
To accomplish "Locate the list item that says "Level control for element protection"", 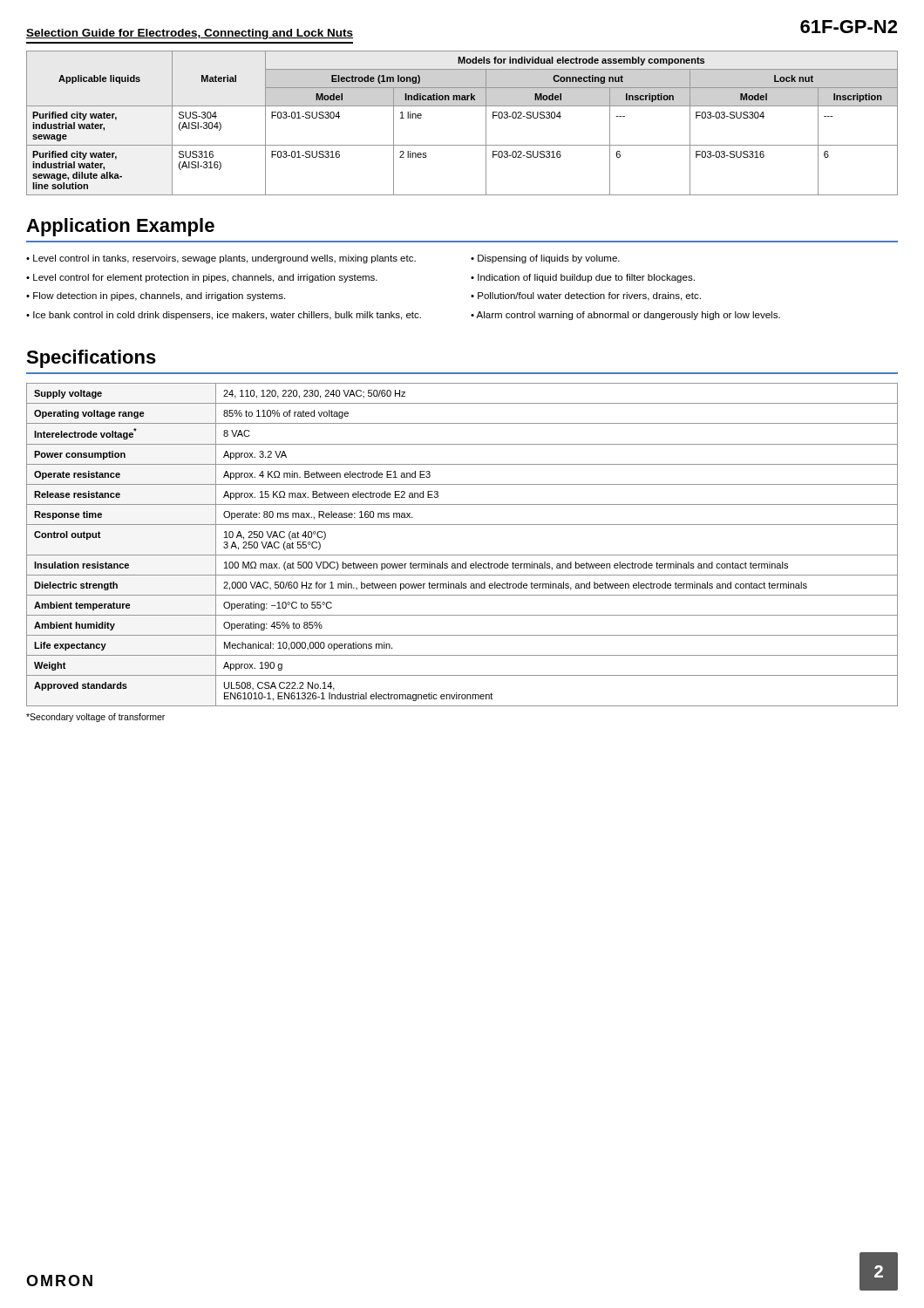I will 205,277.
